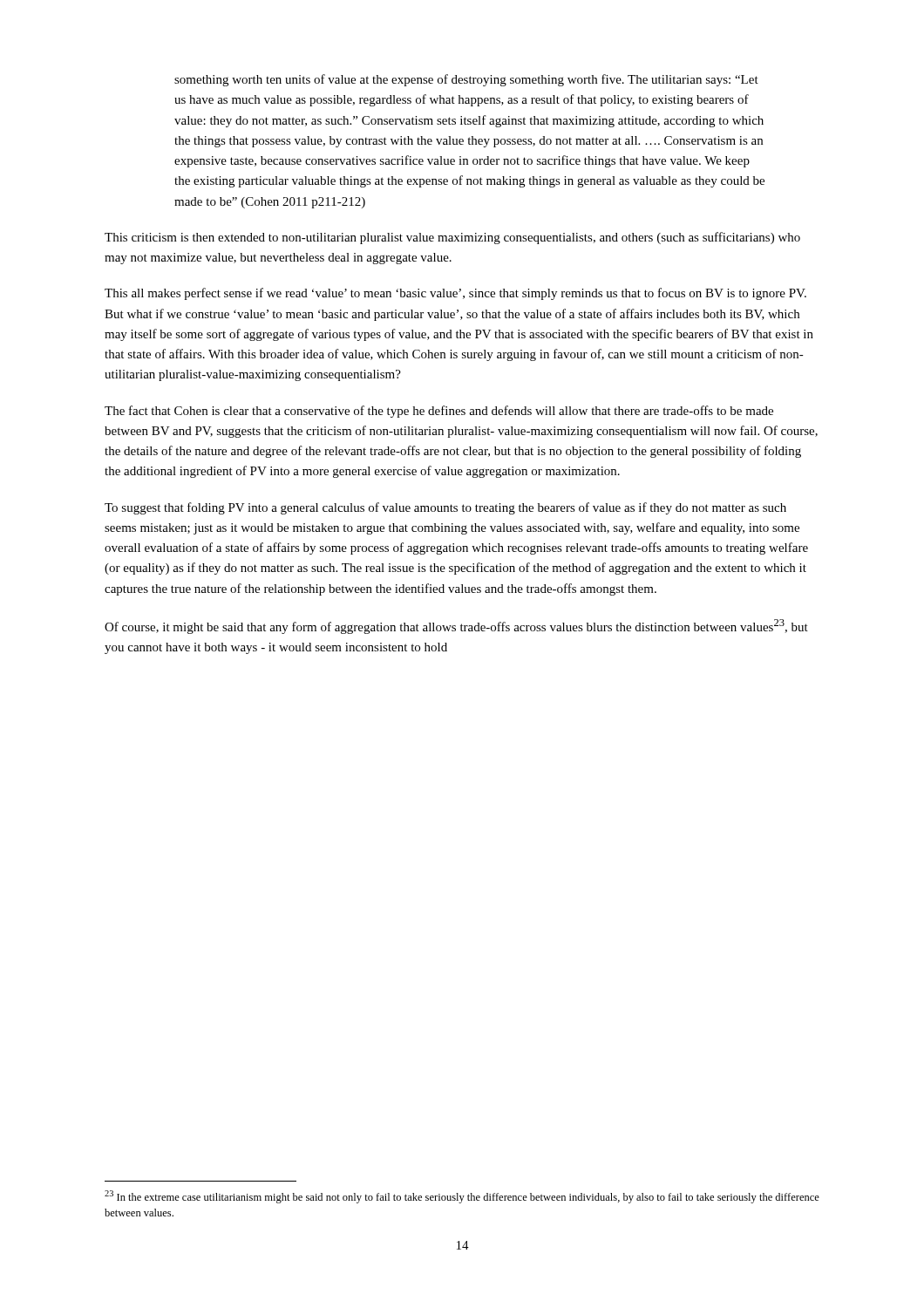Select the text block containing "To suggest that folding"
Image resolution: width=924 pixels, height=1308 pixels.
tap(456, 548)
